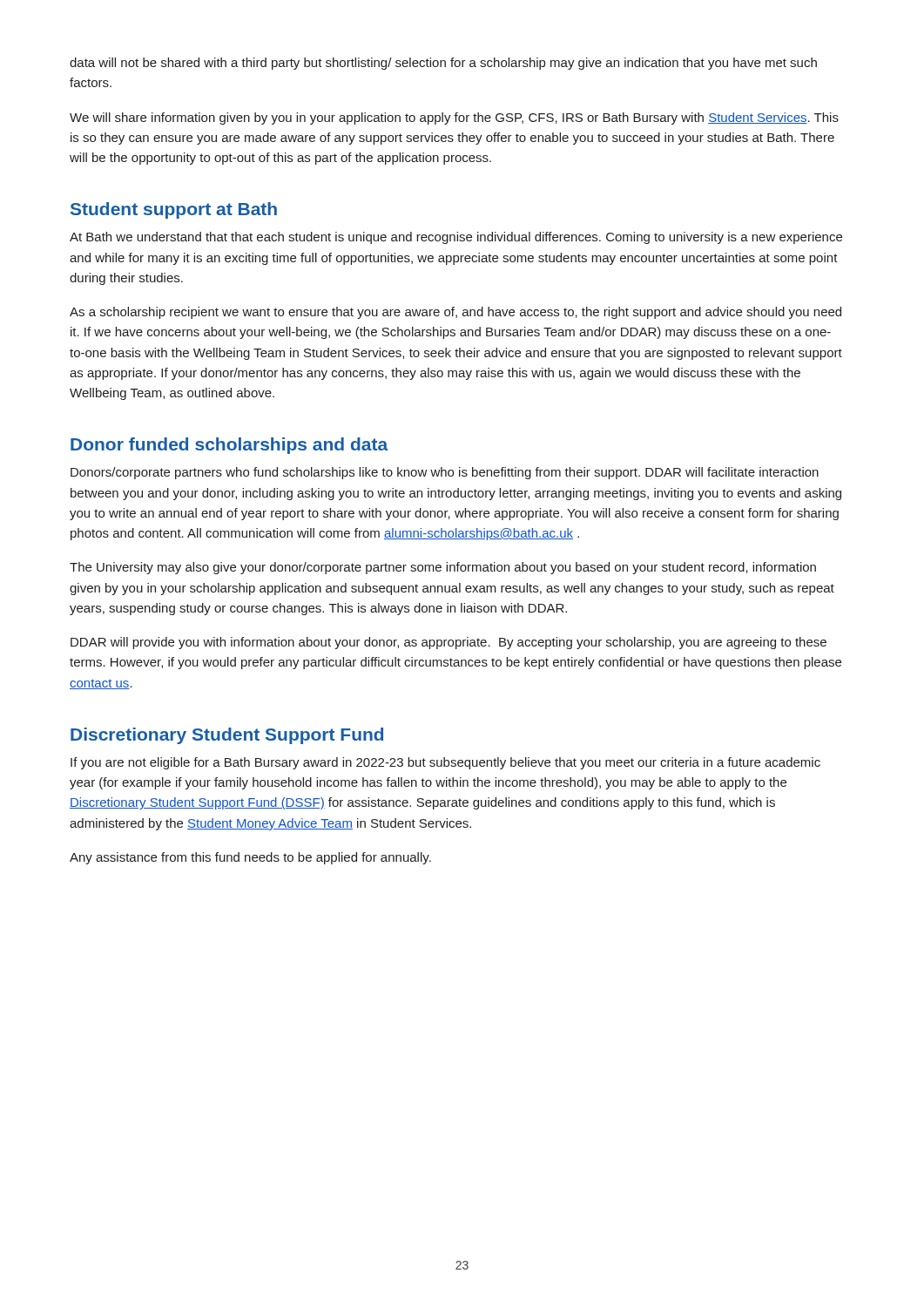Point to the text block starting "At Bath we understand that that each student"
Image resolution: width=924 pixels, height=1307 pixels.
(x=456, y=257)
